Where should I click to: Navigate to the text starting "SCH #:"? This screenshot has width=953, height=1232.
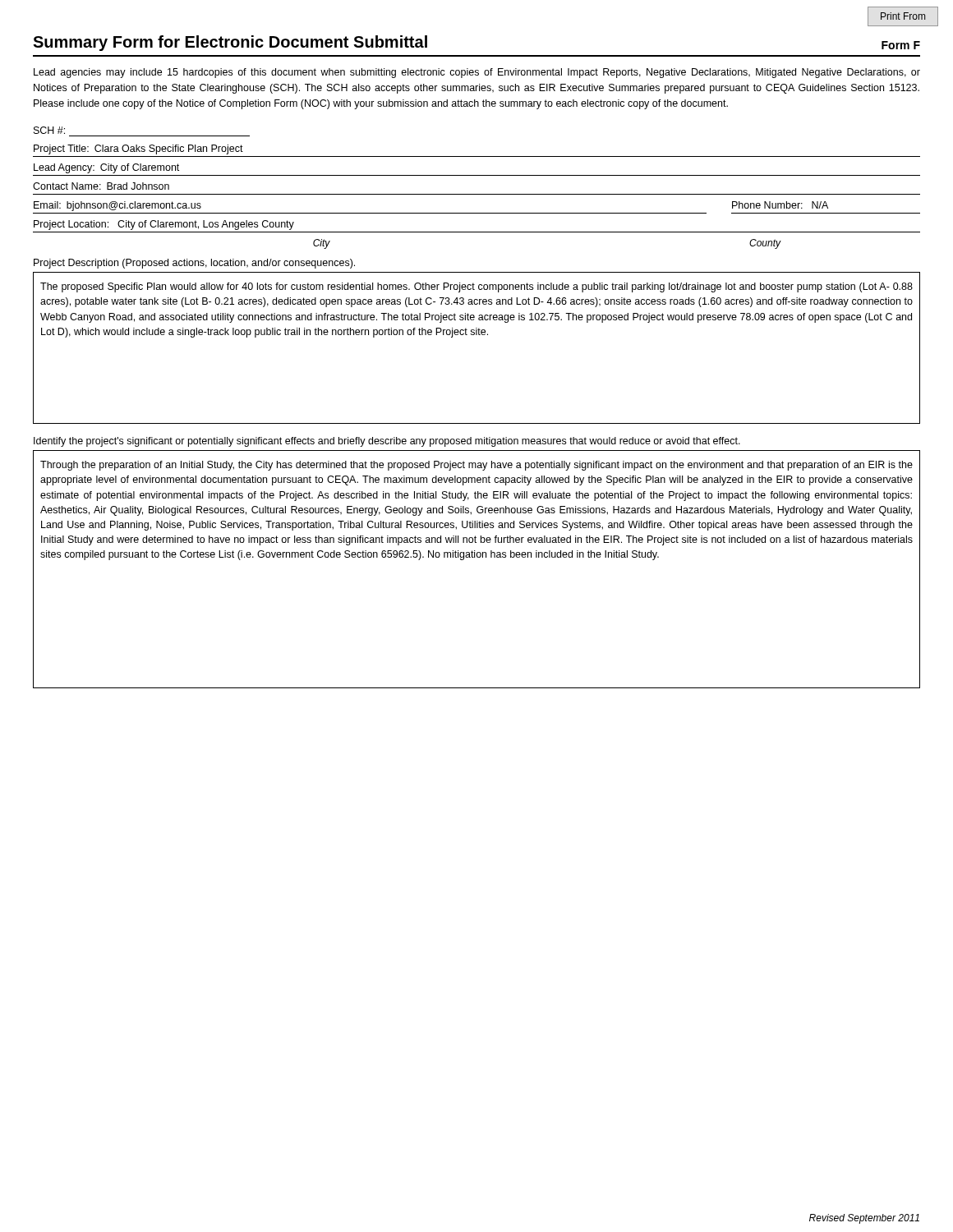(x=141, y=130)
